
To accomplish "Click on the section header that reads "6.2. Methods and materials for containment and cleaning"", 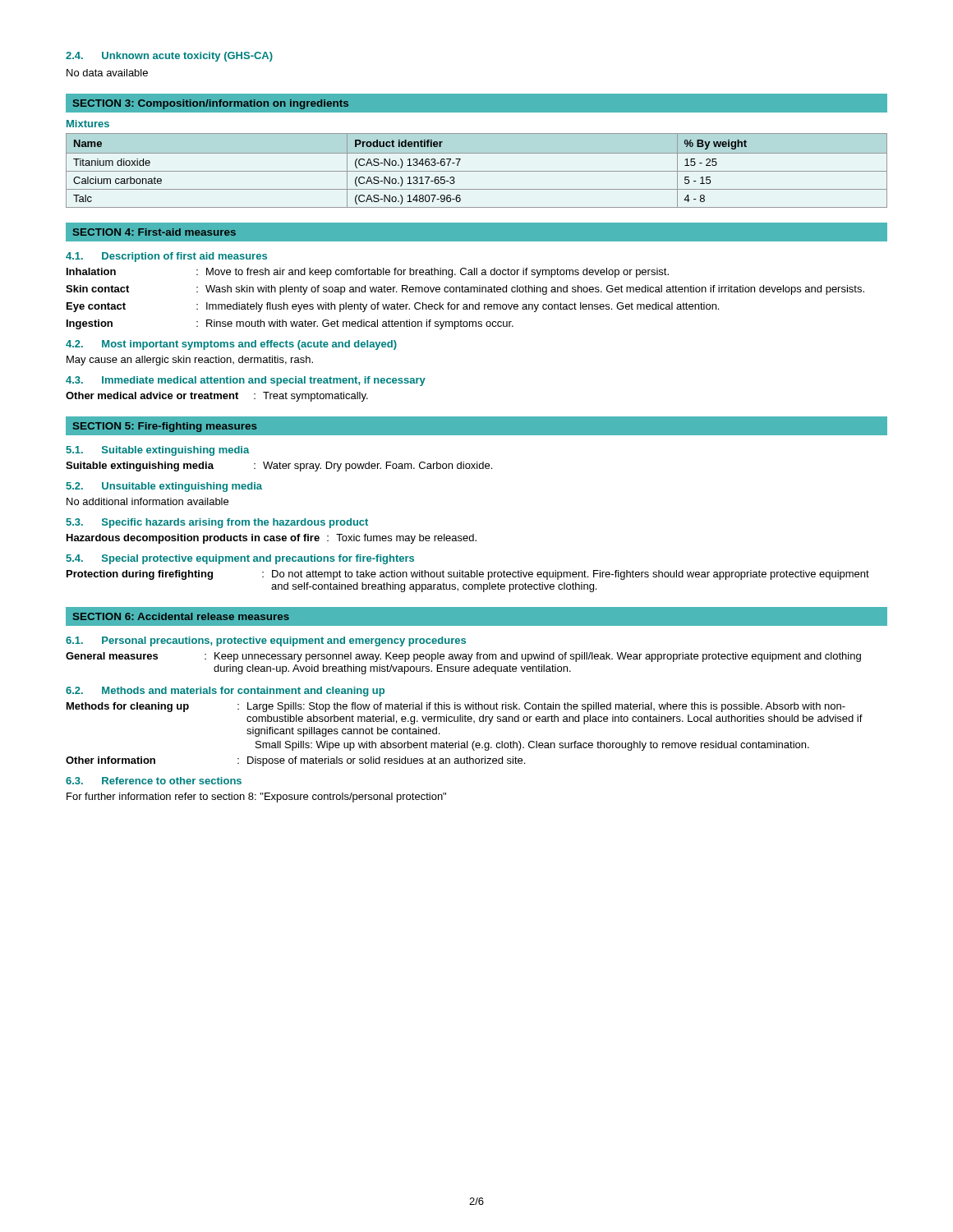I will click(x=225, y=690).
